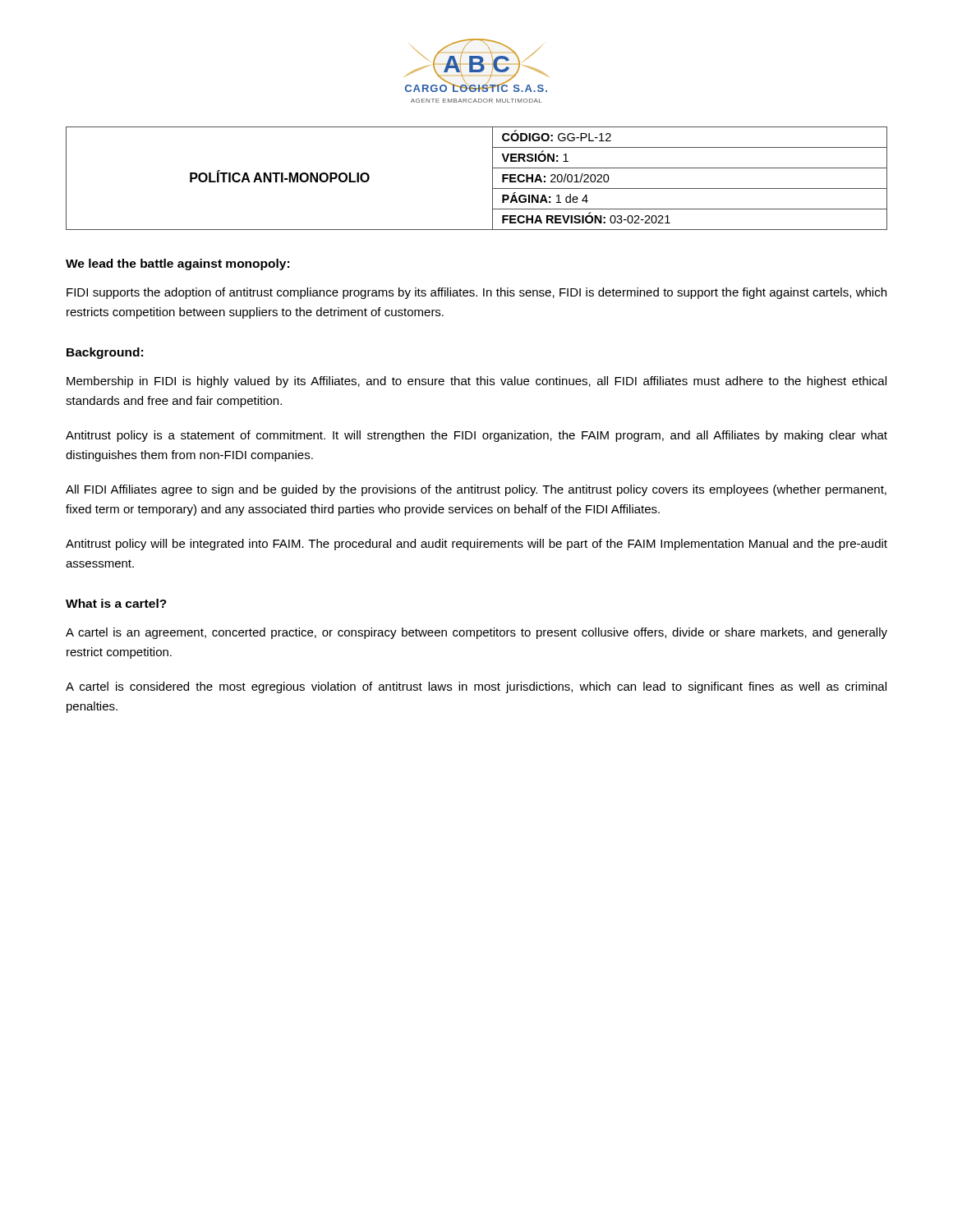Click on the logo
953x1232 pixels.
click(476, 70)
